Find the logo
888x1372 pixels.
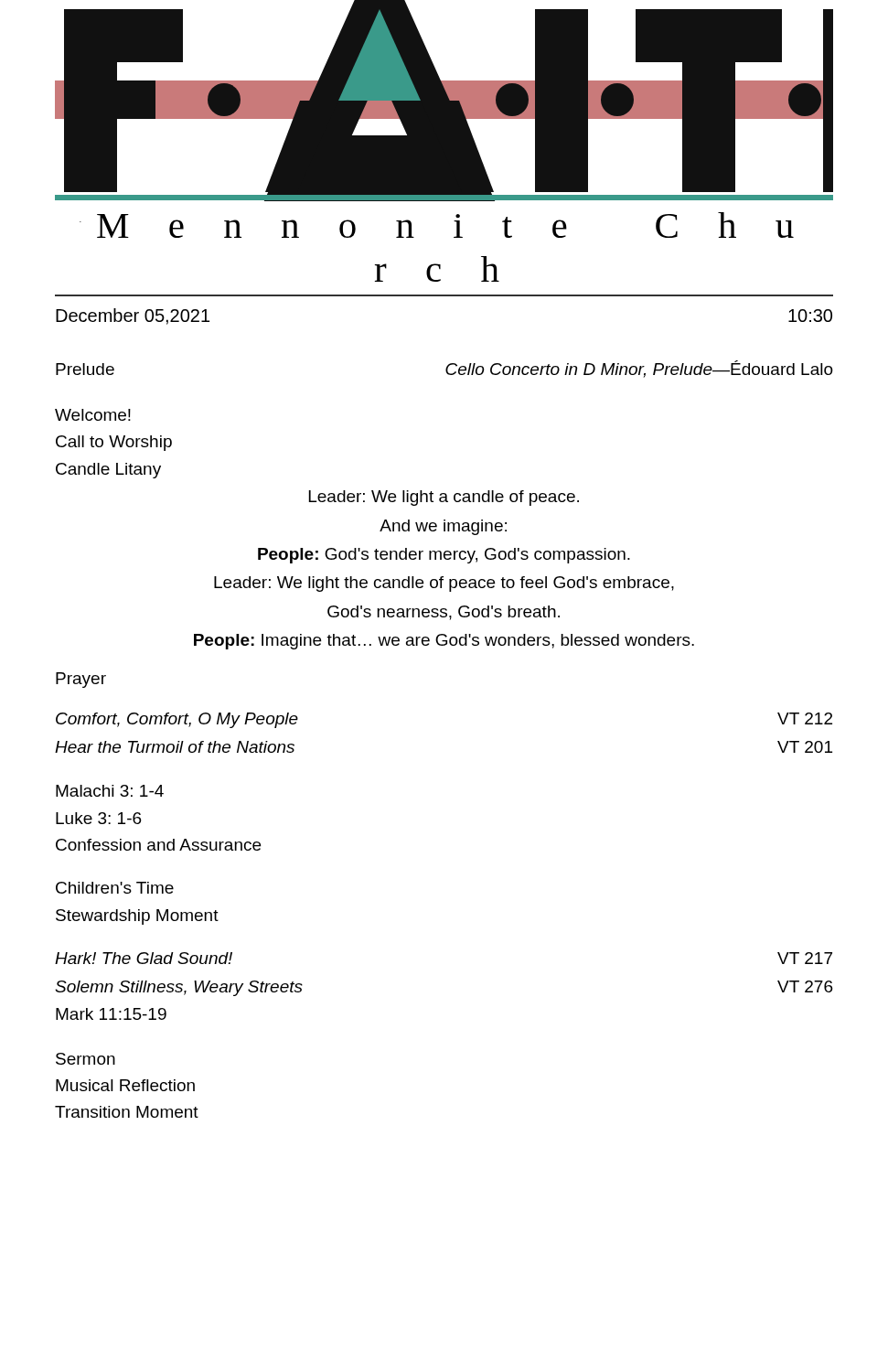444,101
